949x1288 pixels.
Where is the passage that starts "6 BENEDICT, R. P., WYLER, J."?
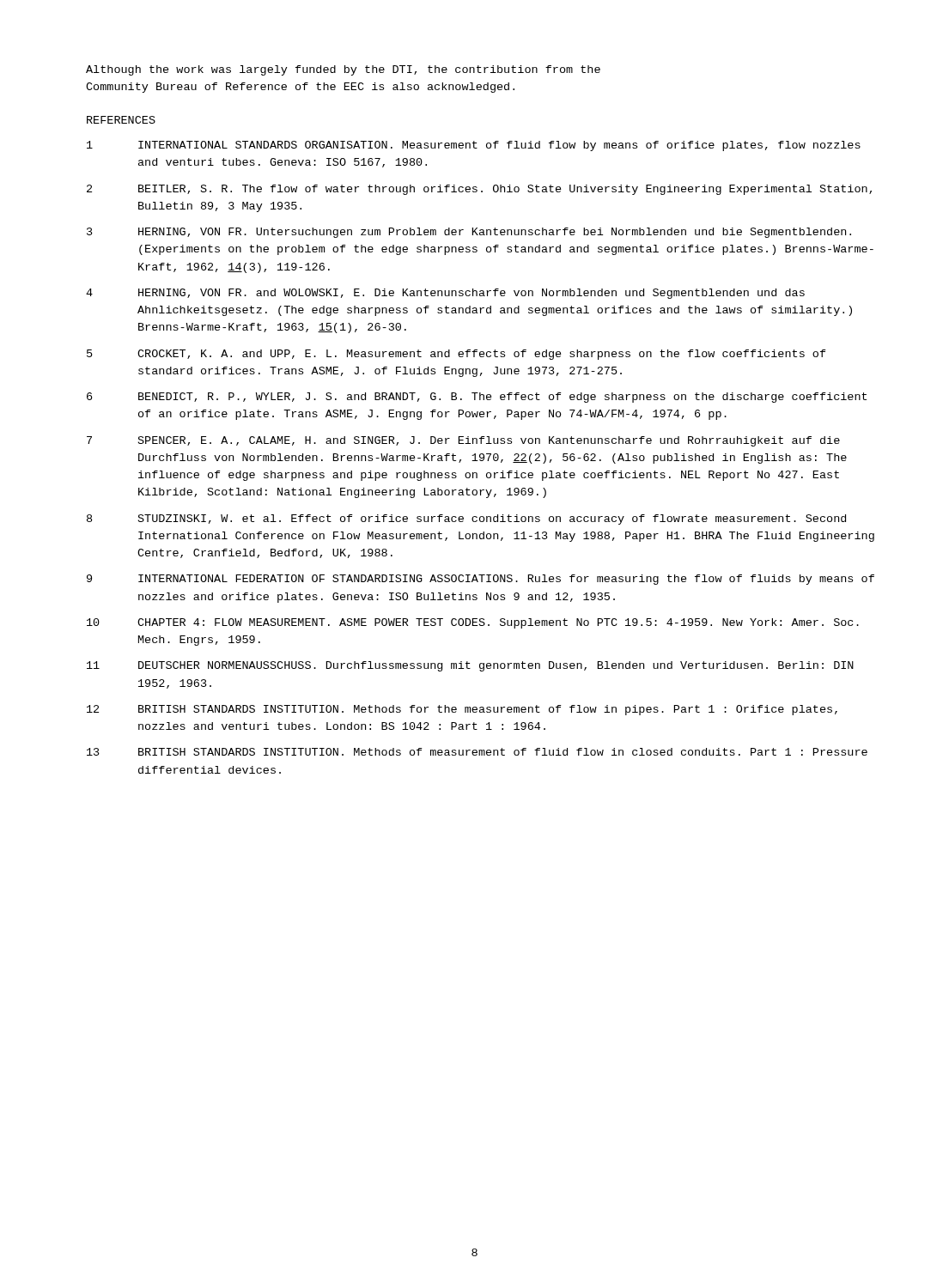point(483,406)
